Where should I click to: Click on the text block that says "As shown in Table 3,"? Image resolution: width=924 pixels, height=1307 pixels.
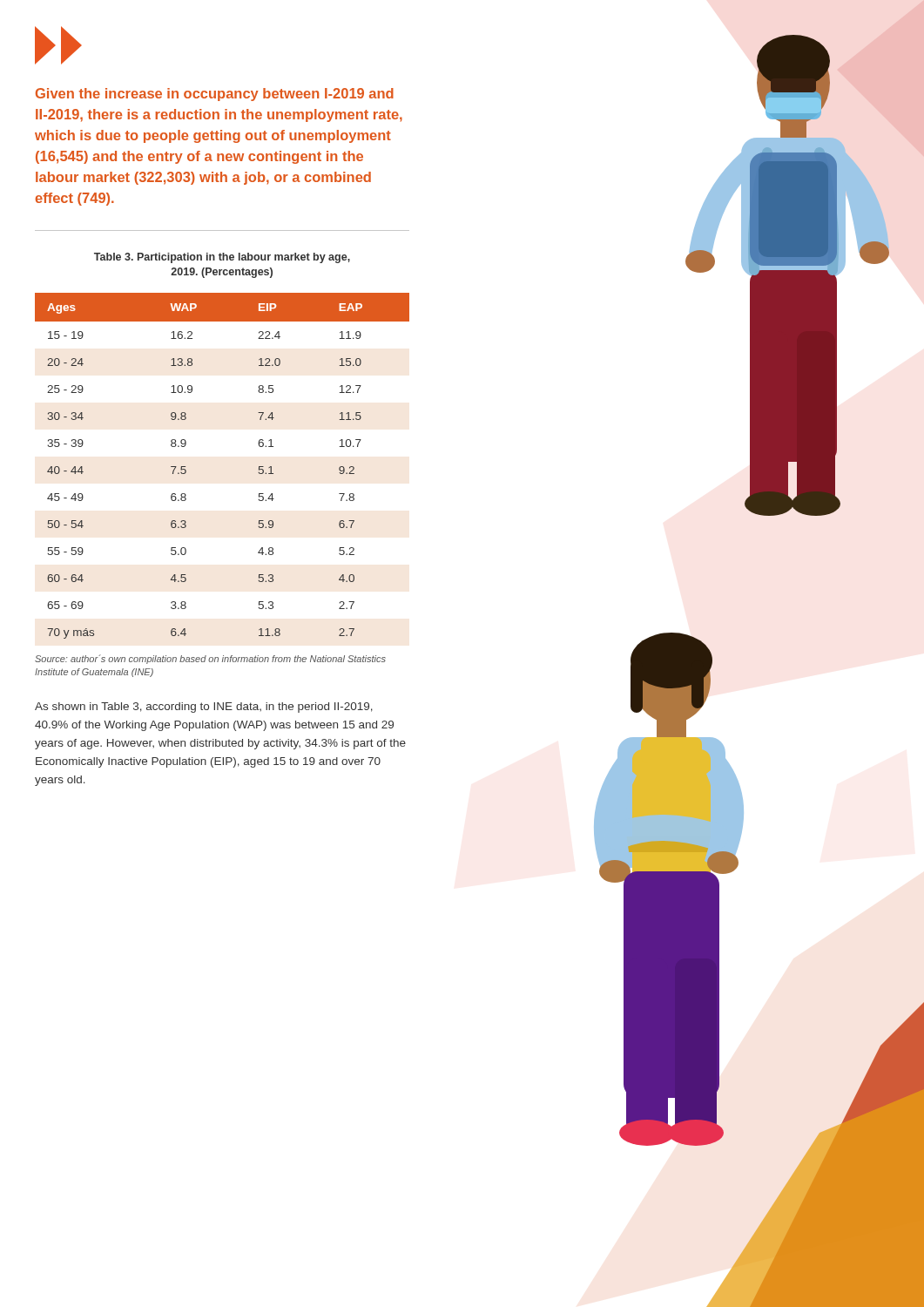[x=220, y=743]
